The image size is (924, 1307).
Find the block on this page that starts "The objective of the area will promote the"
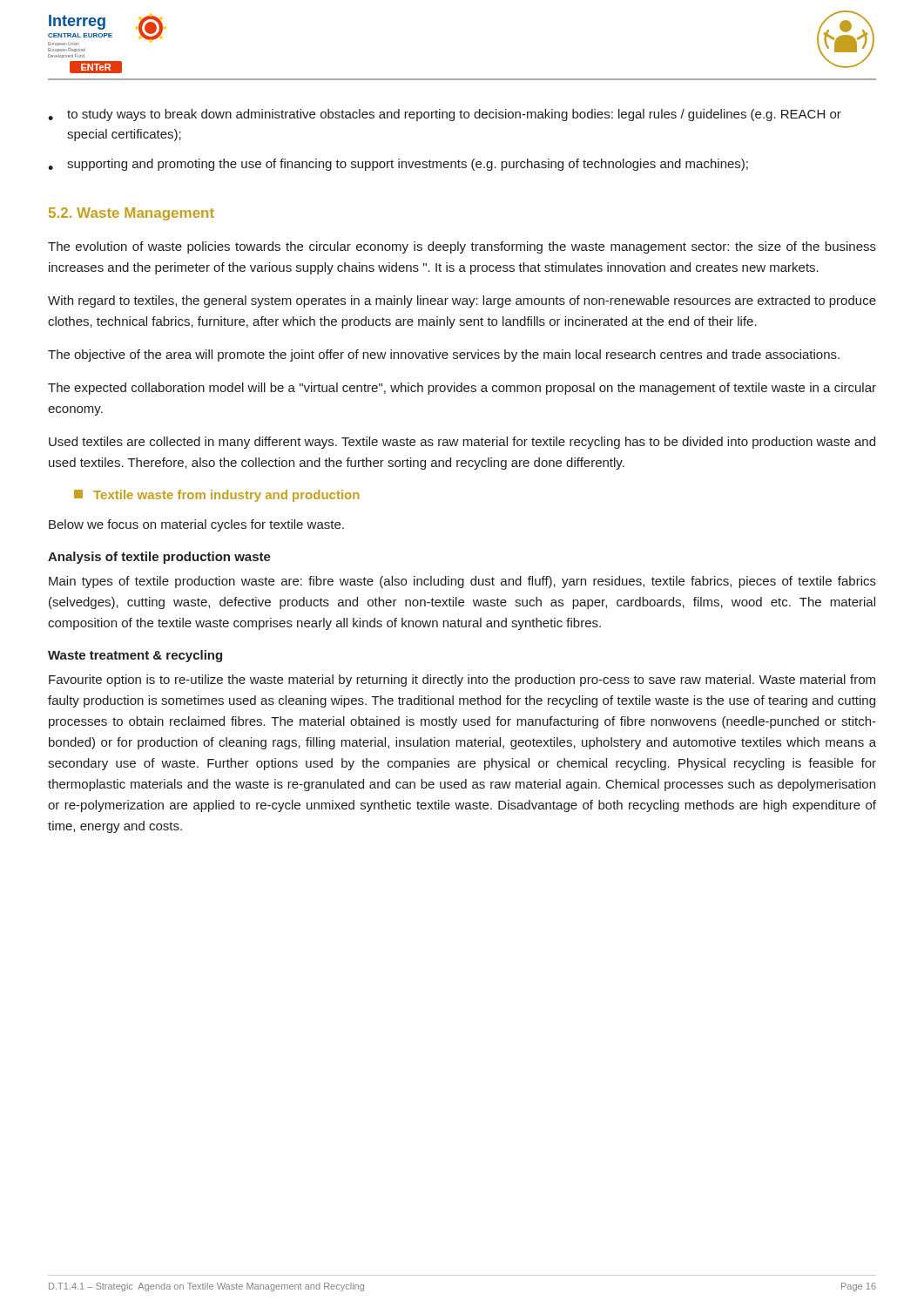tap(444, 354)
